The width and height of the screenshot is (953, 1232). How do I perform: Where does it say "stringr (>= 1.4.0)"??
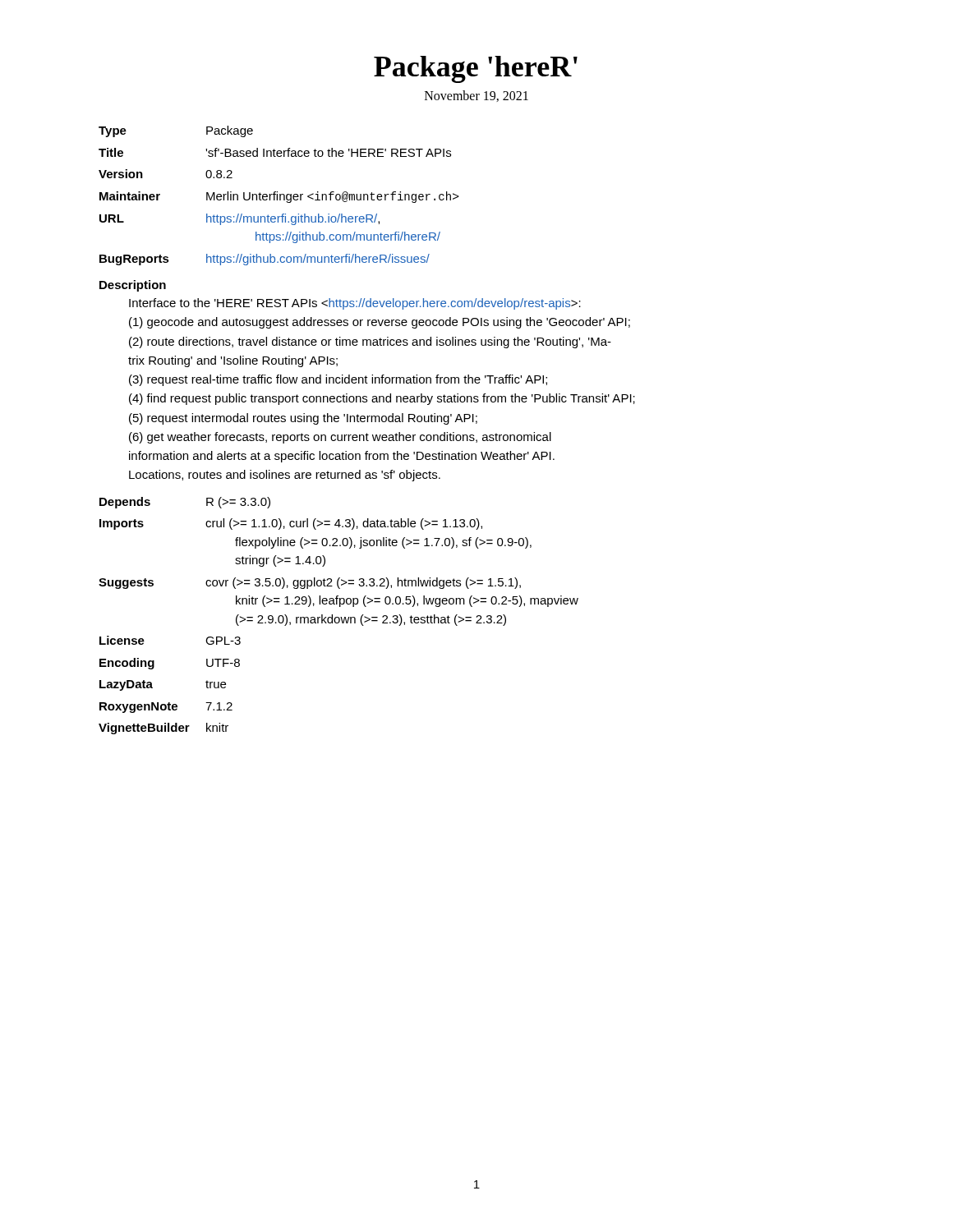[x=280, y=561]
